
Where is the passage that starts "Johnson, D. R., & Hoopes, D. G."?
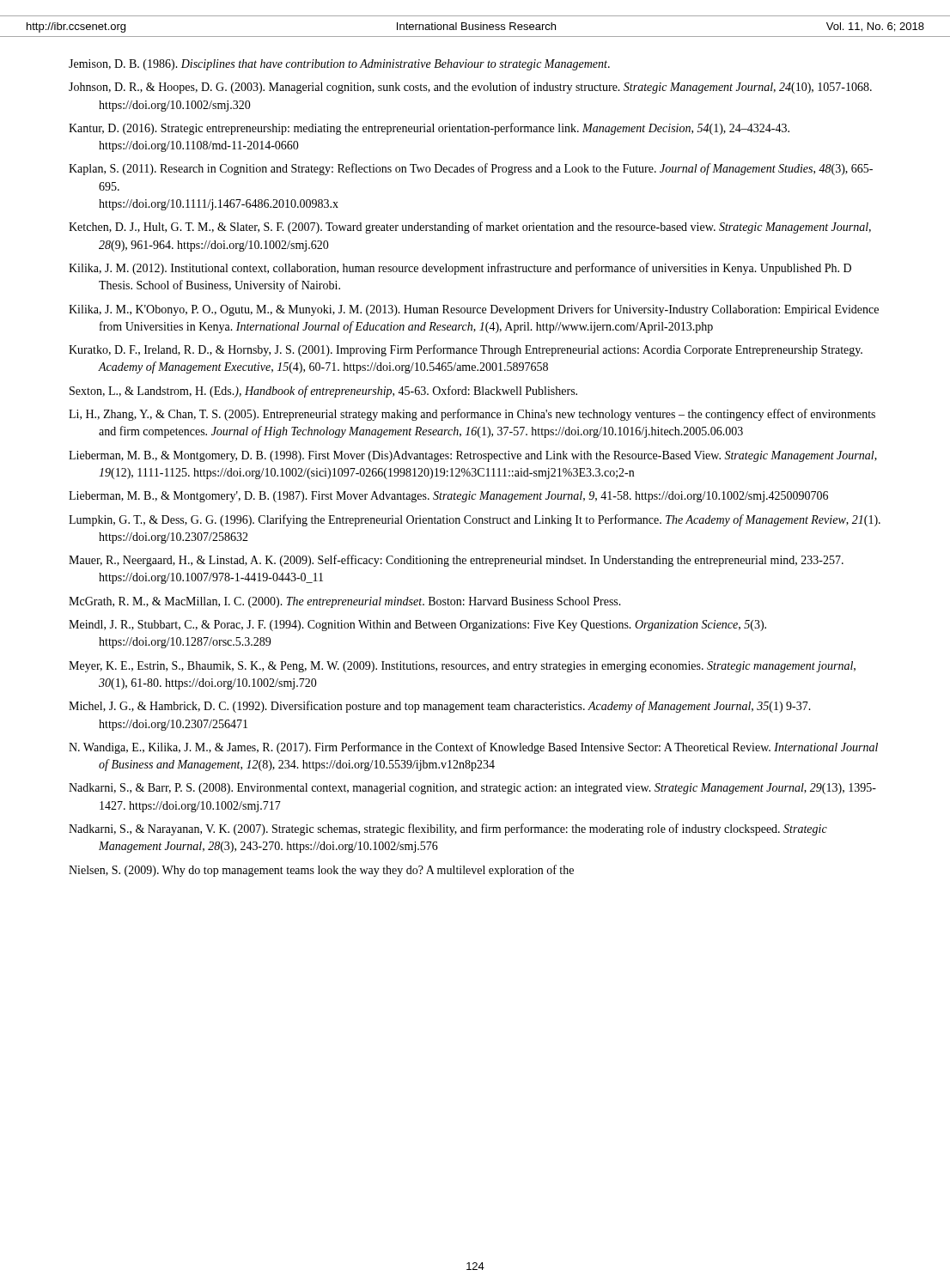[470, 96]
